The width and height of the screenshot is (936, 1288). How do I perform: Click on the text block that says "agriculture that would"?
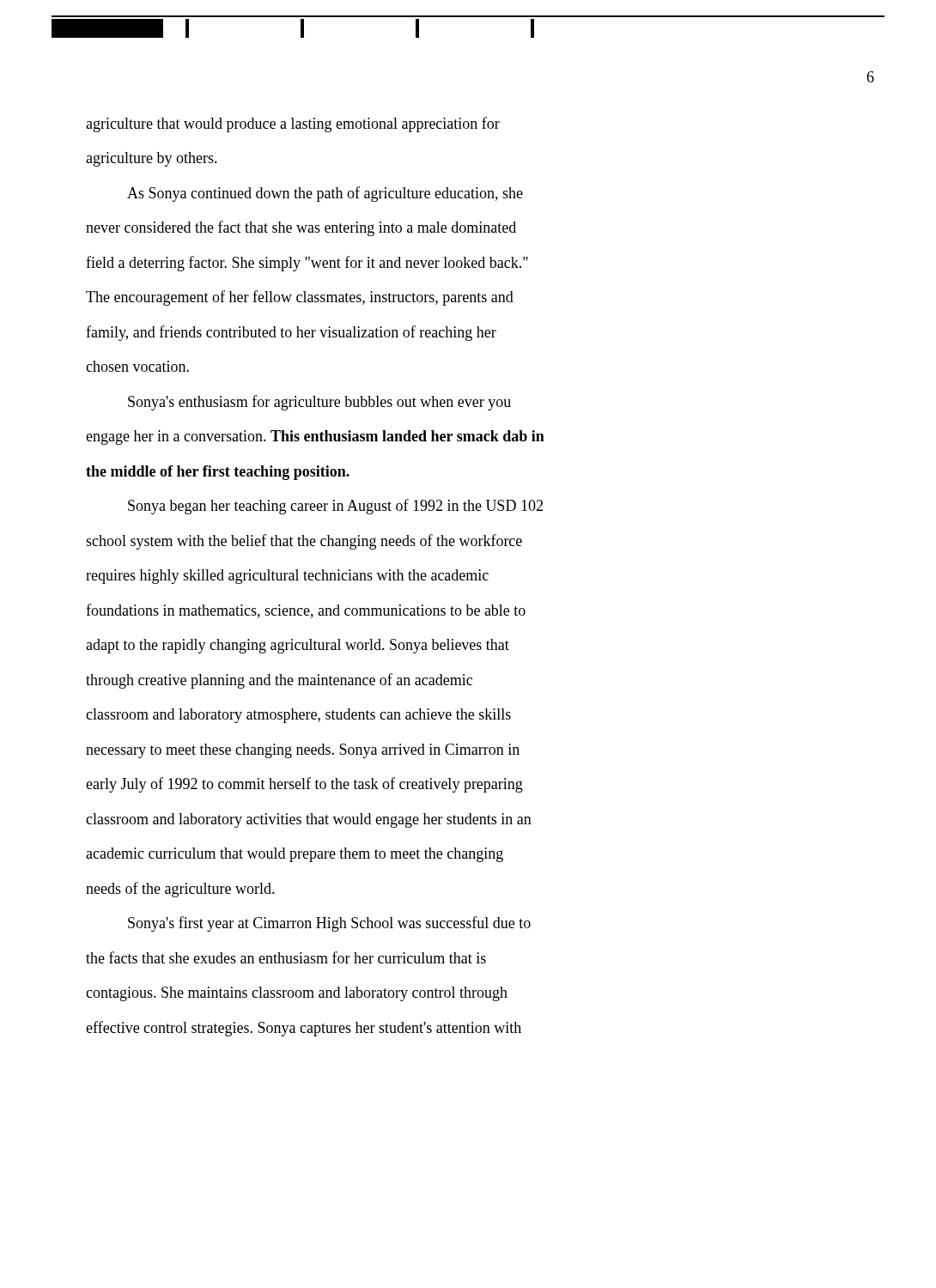472,576
